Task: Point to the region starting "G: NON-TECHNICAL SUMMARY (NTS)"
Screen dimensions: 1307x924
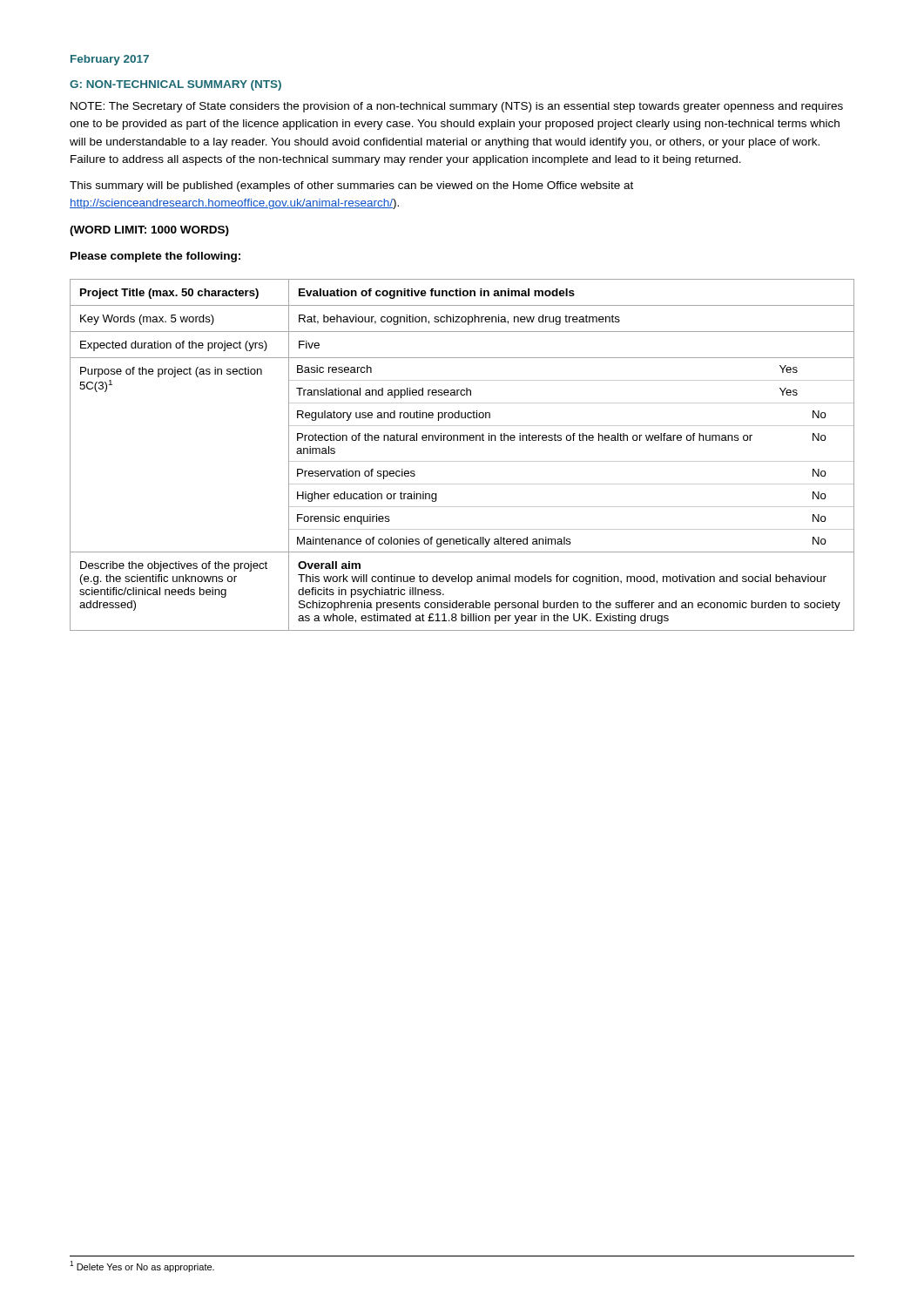Action: 176,84
